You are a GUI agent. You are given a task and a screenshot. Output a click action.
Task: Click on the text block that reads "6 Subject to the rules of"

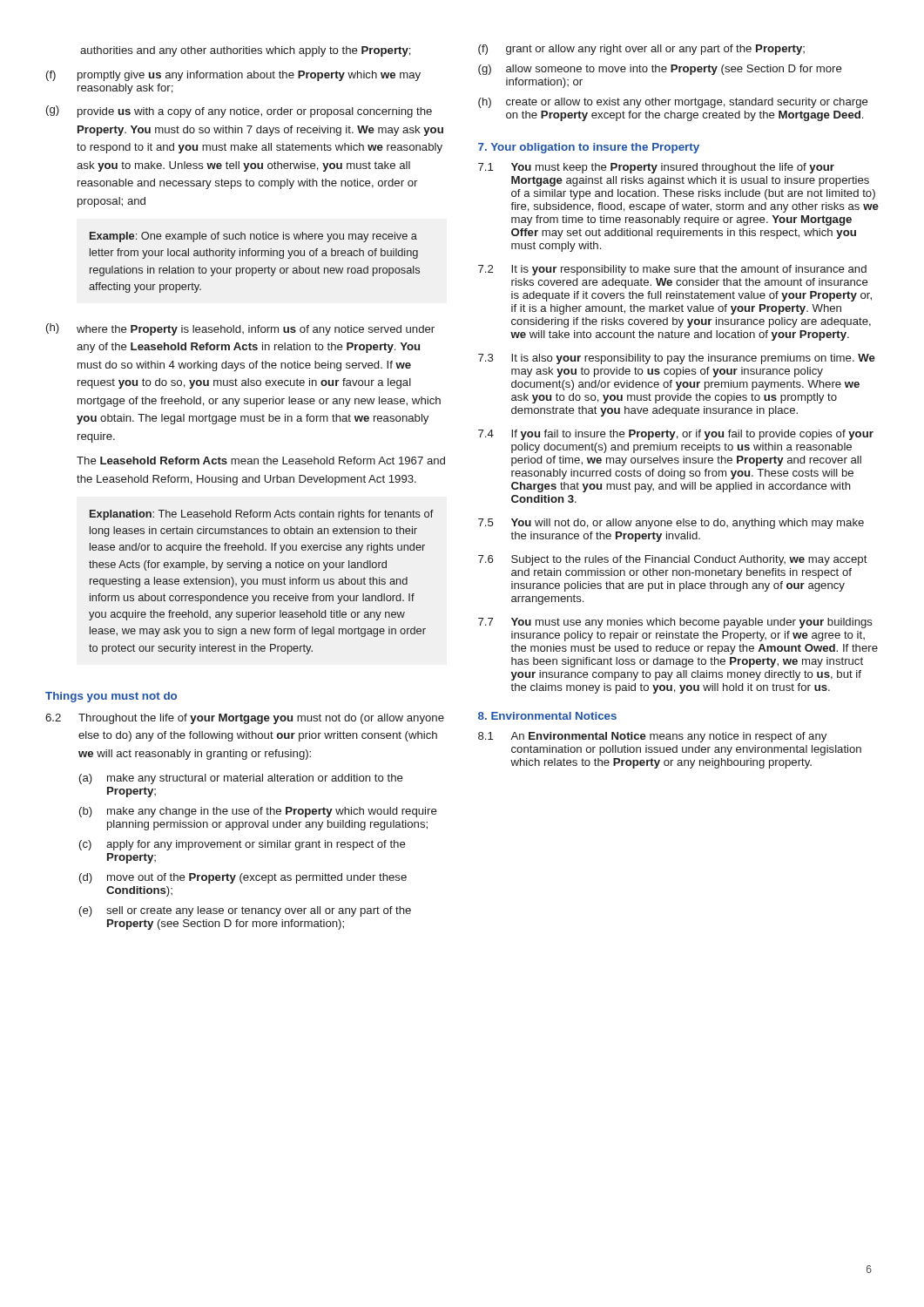point(678,579)
